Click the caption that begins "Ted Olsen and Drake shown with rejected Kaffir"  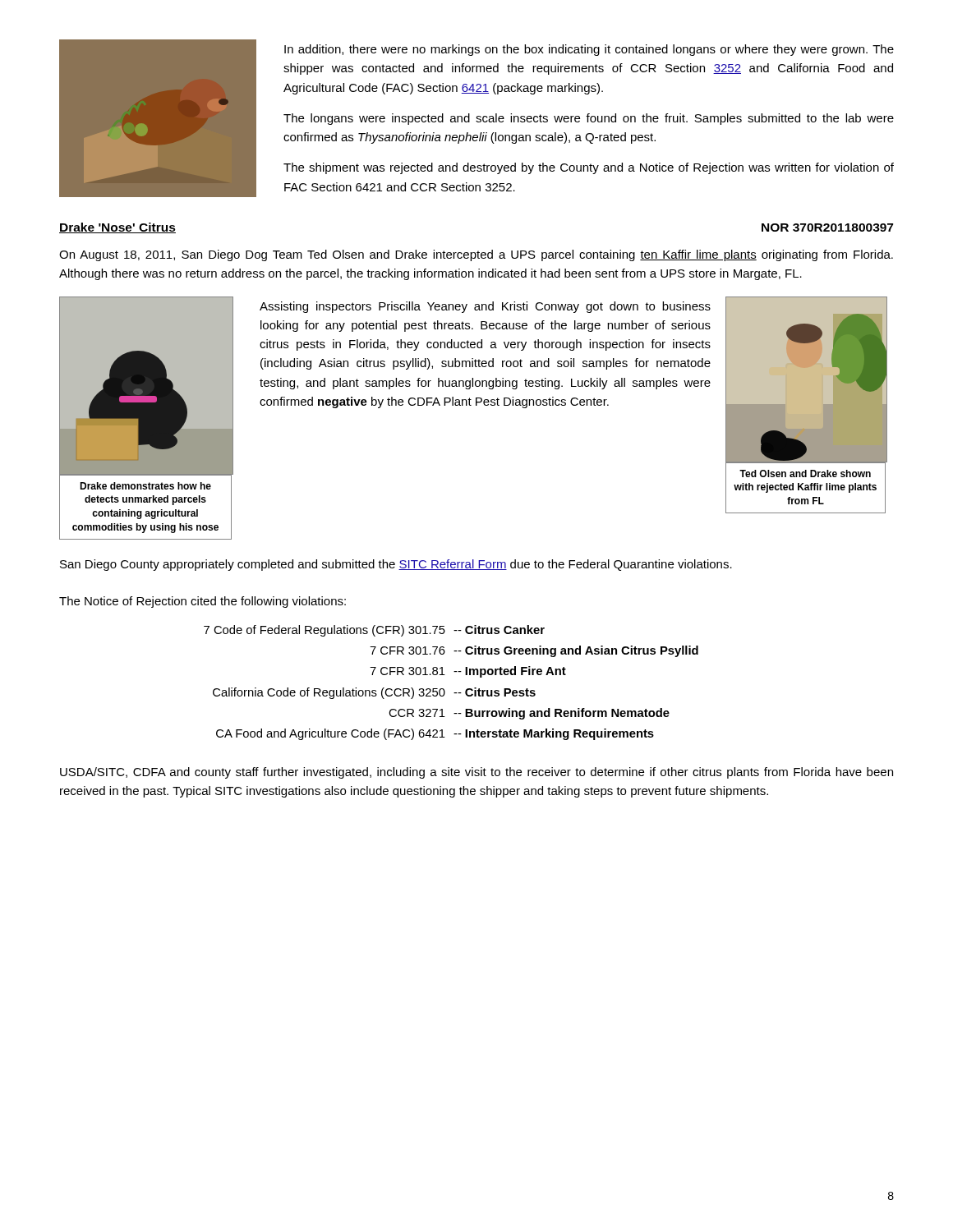point(806,487)
